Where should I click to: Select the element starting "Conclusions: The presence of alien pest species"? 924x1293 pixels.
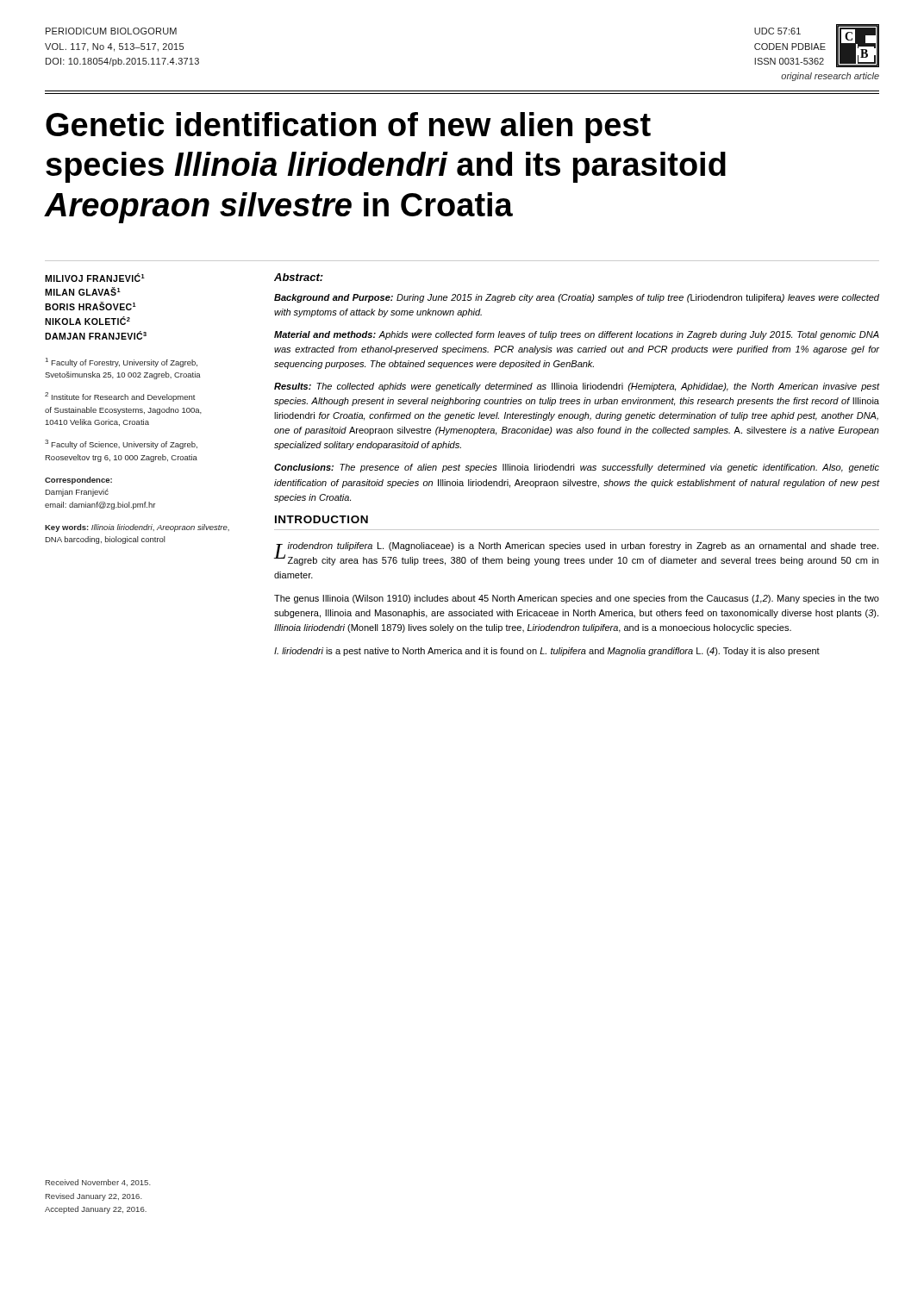point(577,482)
